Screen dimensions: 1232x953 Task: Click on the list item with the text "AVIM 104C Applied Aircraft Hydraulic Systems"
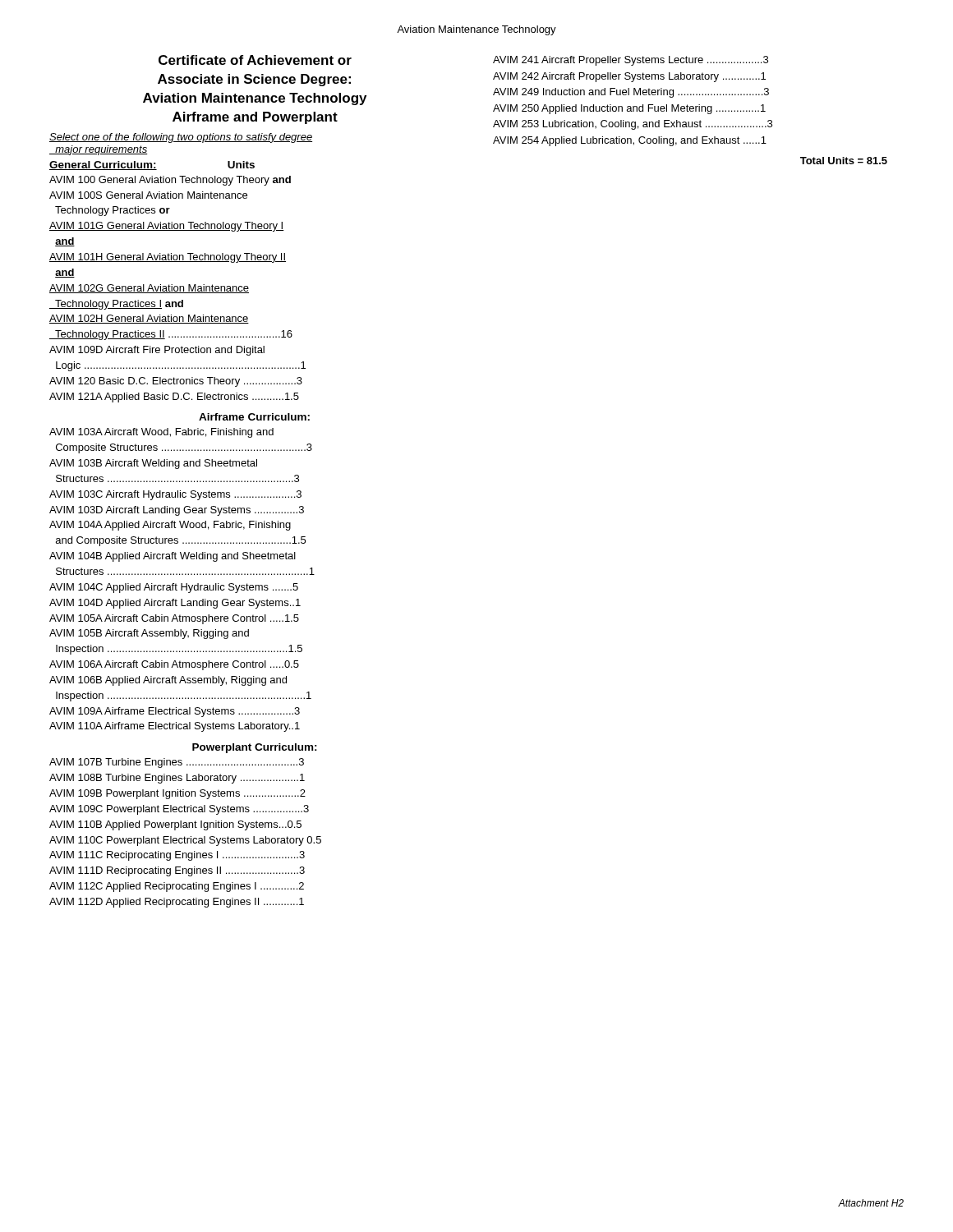[174, 587]
